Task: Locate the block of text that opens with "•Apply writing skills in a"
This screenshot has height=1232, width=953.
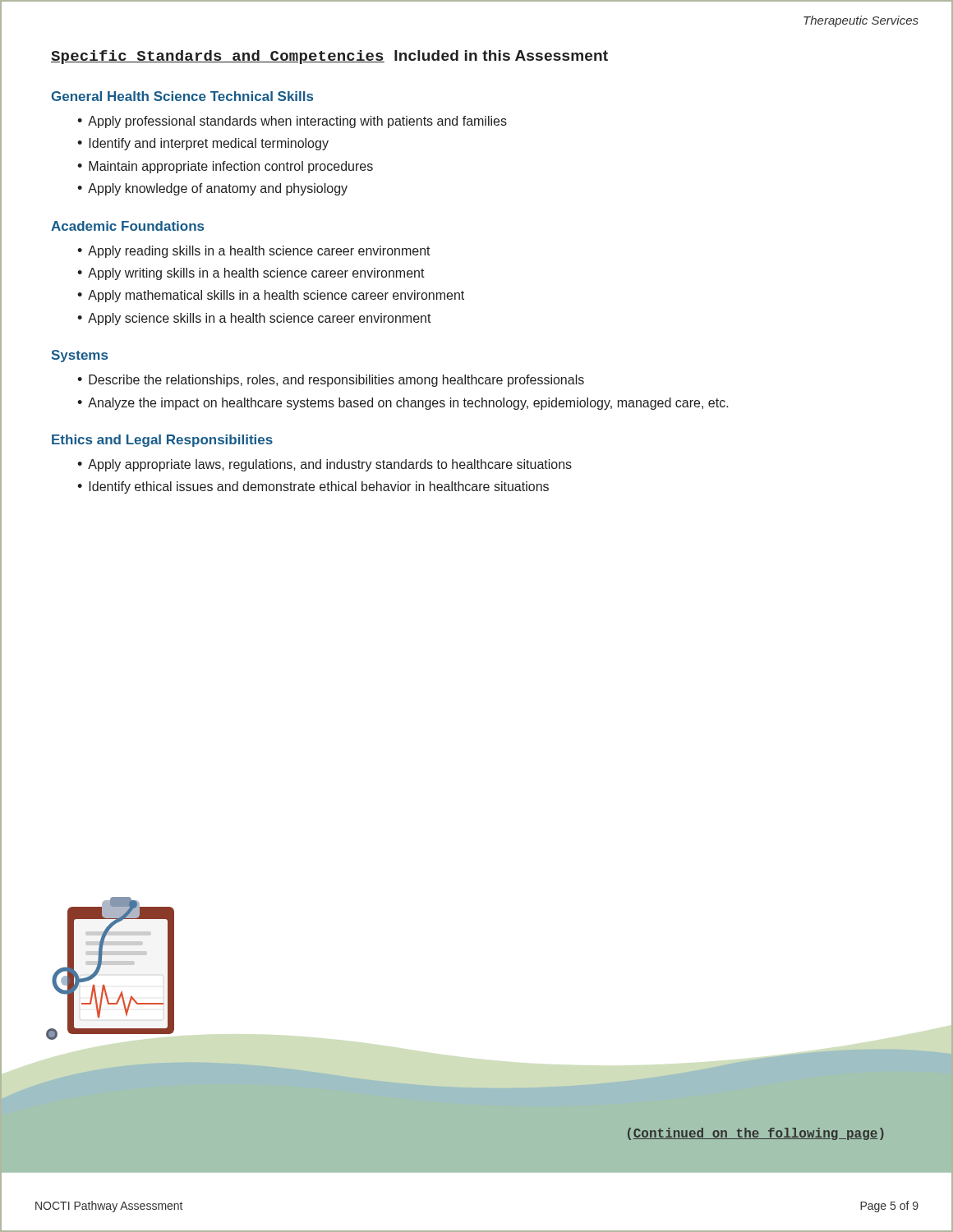Action: click(251, 274)
